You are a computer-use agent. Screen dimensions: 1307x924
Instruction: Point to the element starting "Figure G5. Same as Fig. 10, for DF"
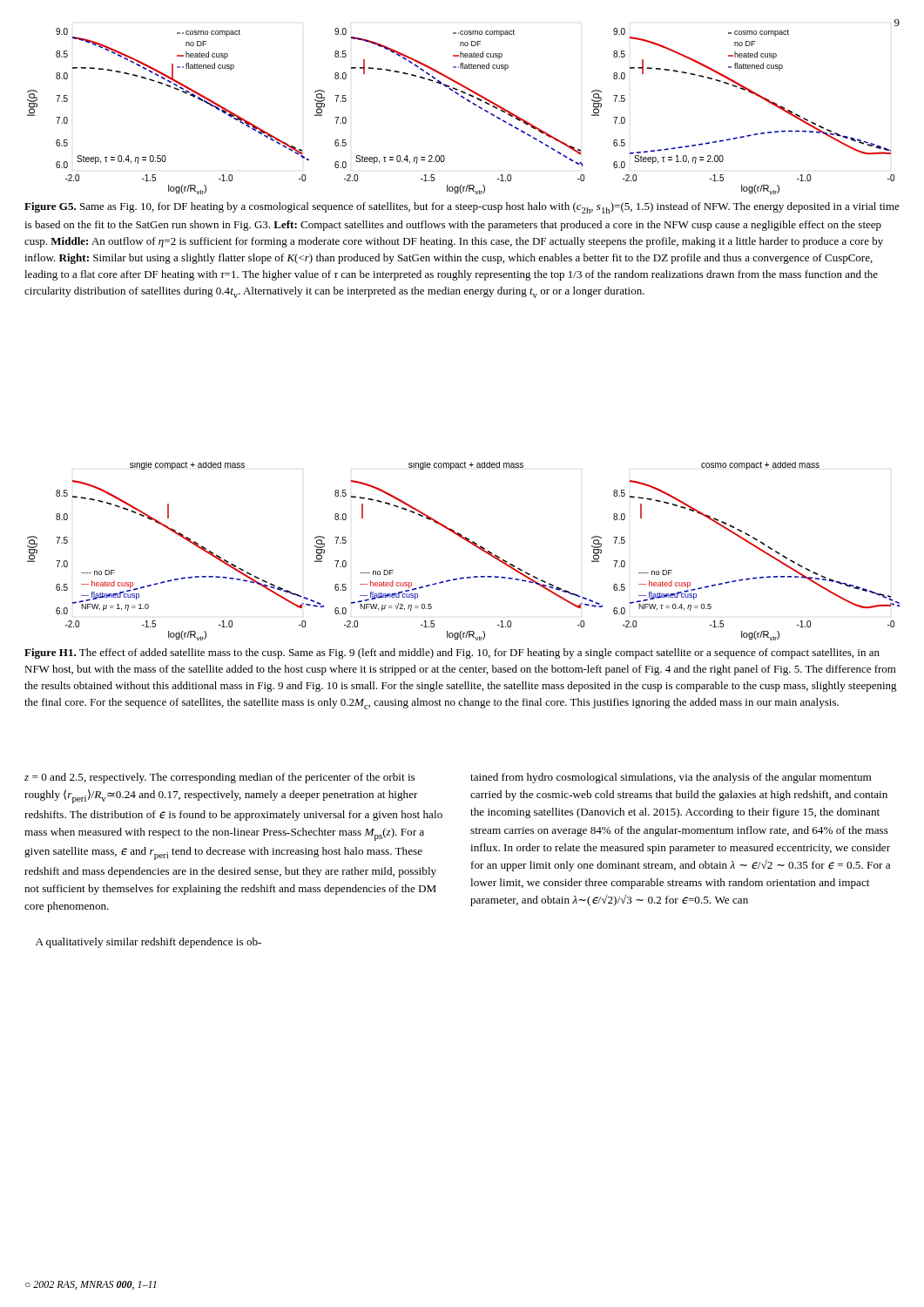point(462,249)
